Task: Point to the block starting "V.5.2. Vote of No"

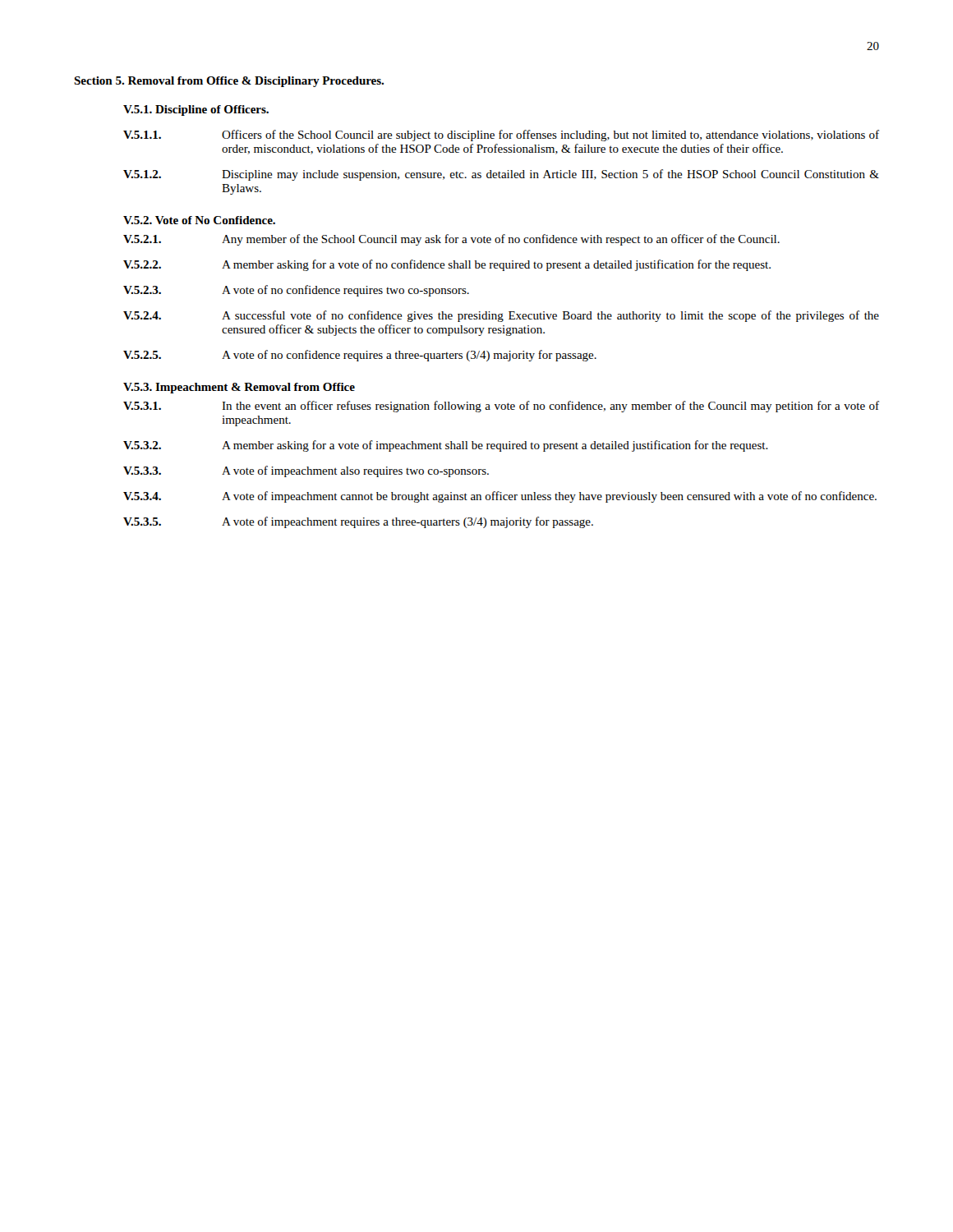Action: pos(199,220)
